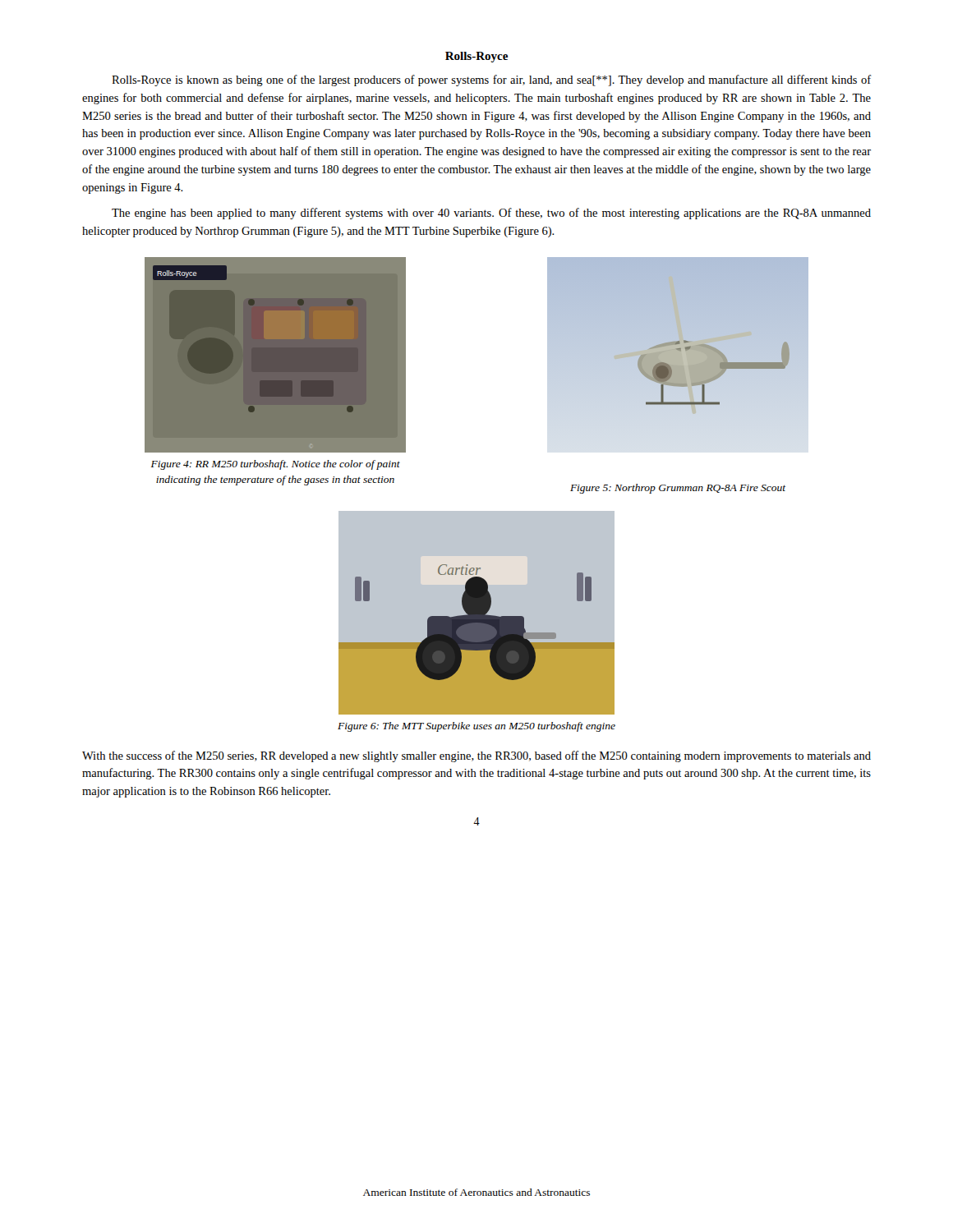Find the text block that reads "The engine has"
This screenshot has width=953, height=1232.
click(476, 222)
